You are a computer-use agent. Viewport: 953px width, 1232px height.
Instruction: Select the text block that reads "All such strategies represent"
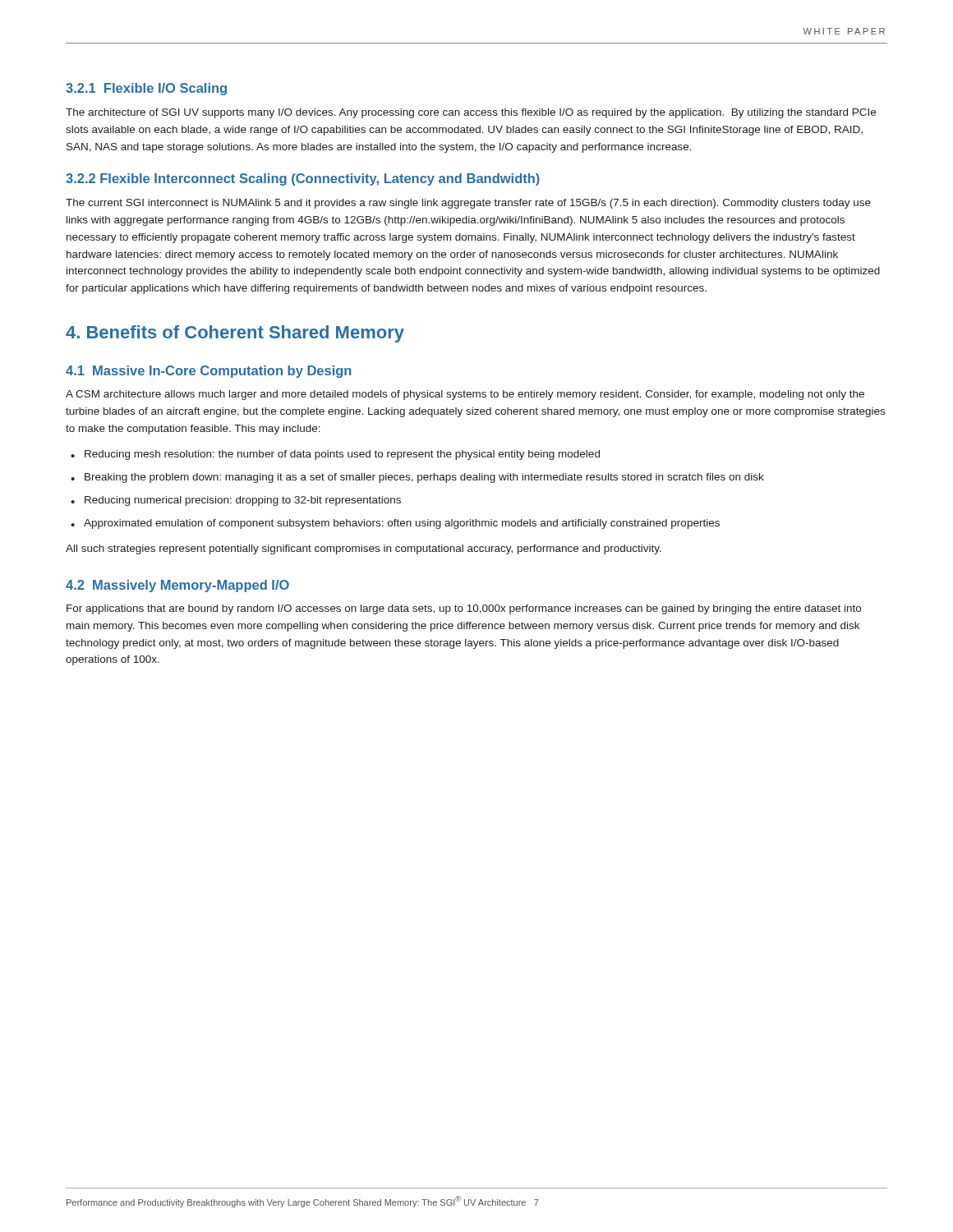[x=476, y=549]
